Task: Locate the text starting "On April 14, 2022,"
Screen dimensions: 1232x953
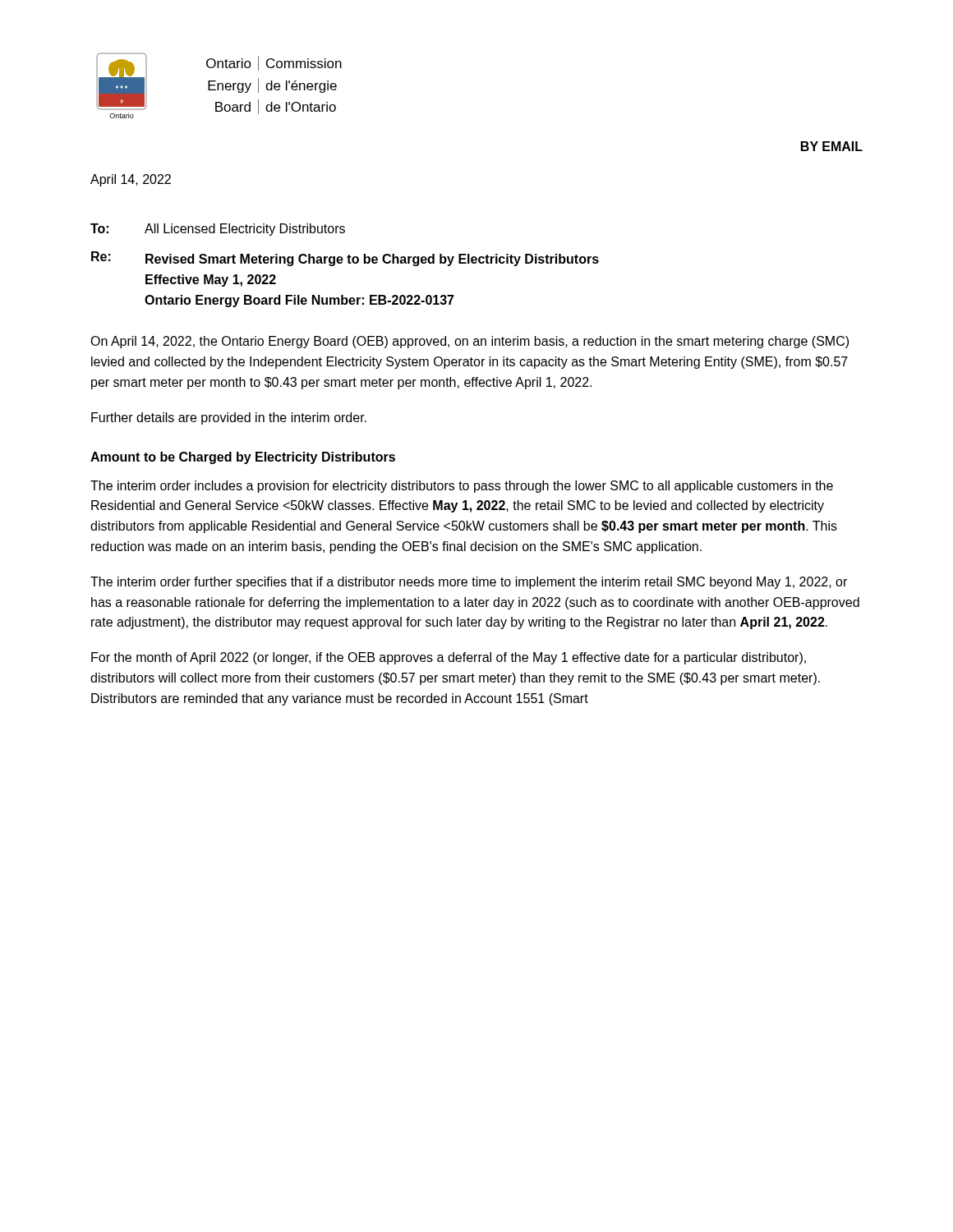Action: pyautogui.click(x=470, y=362)
